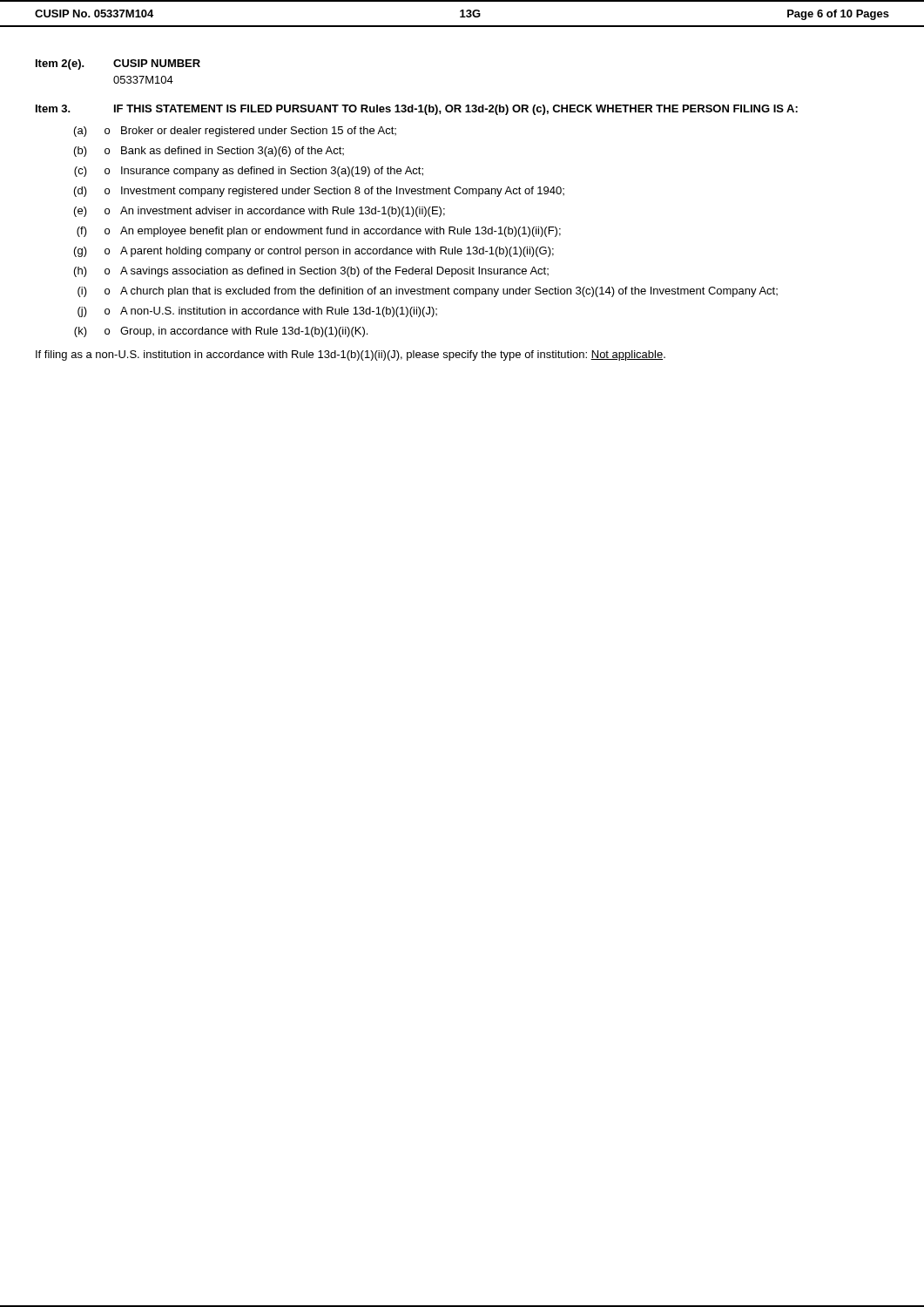The width and height of the screenshot is (924, 1307).
Task: Find the element starting "Insurance company as defined"
Action: (272, 170)
